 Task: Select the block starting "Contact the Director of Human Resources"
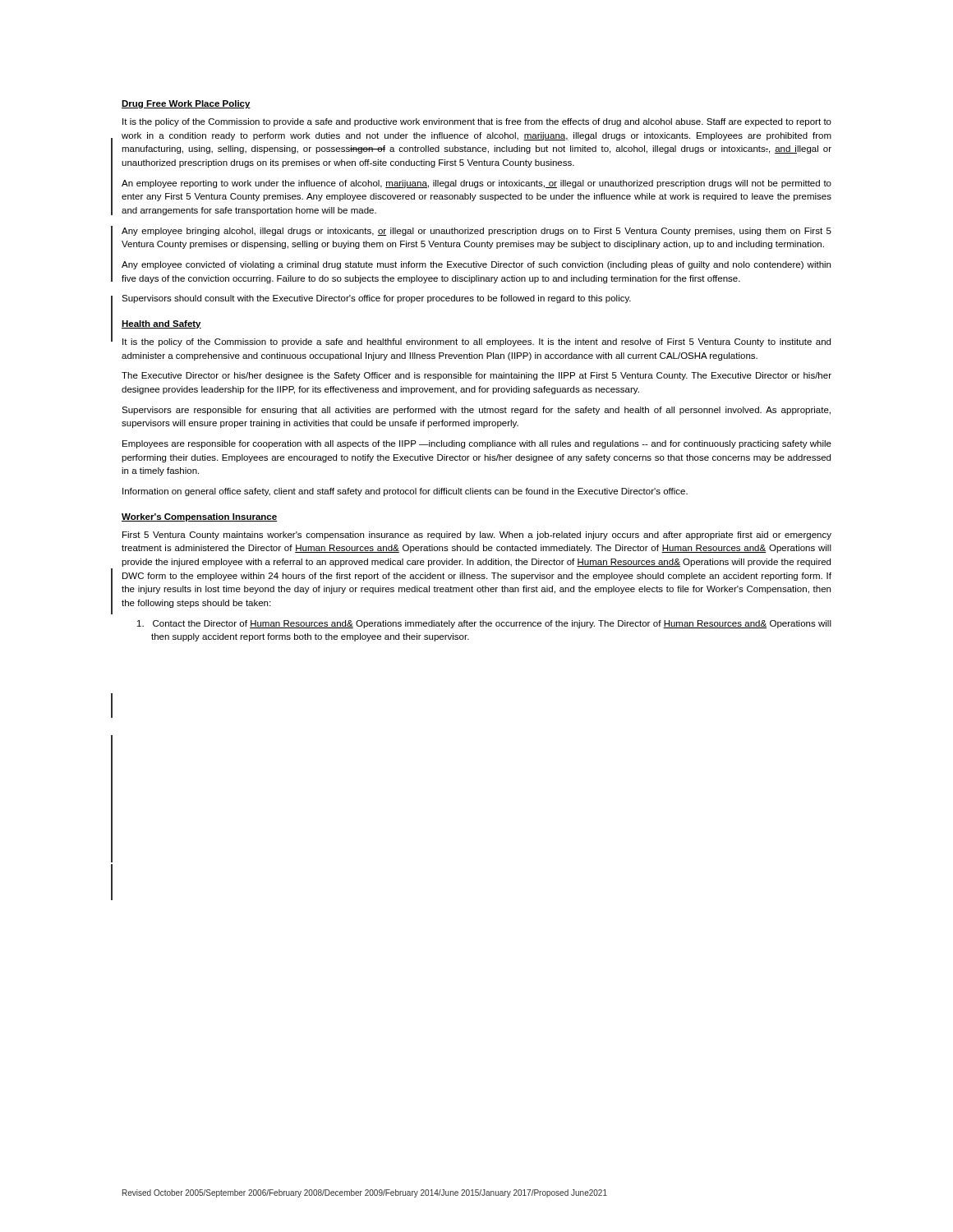pyautogui.click(x=484, y=630)
